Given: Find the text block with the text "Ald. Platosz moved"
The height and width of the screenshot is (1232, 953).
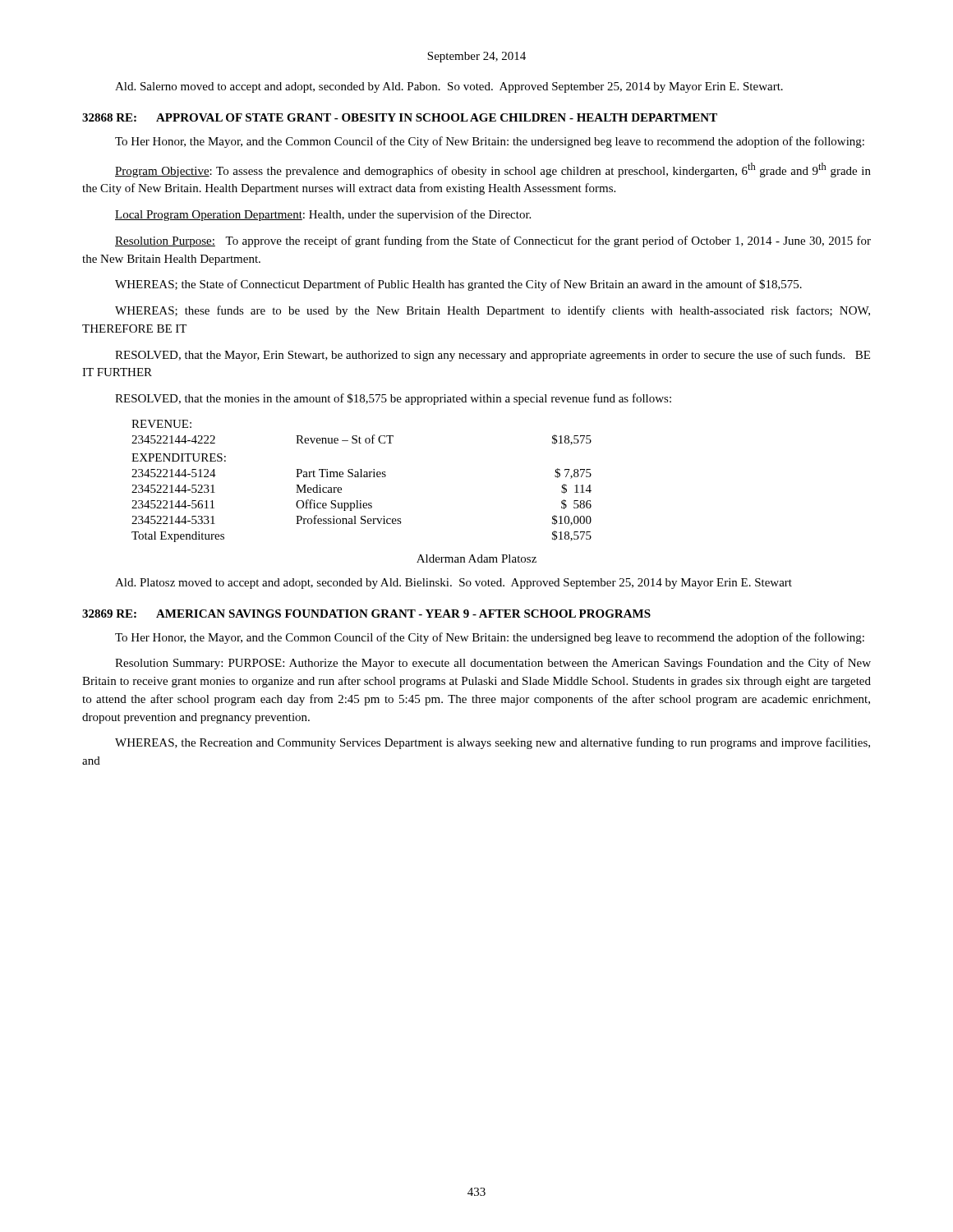Looking at the screenshot, I should (x=454, y=582).
